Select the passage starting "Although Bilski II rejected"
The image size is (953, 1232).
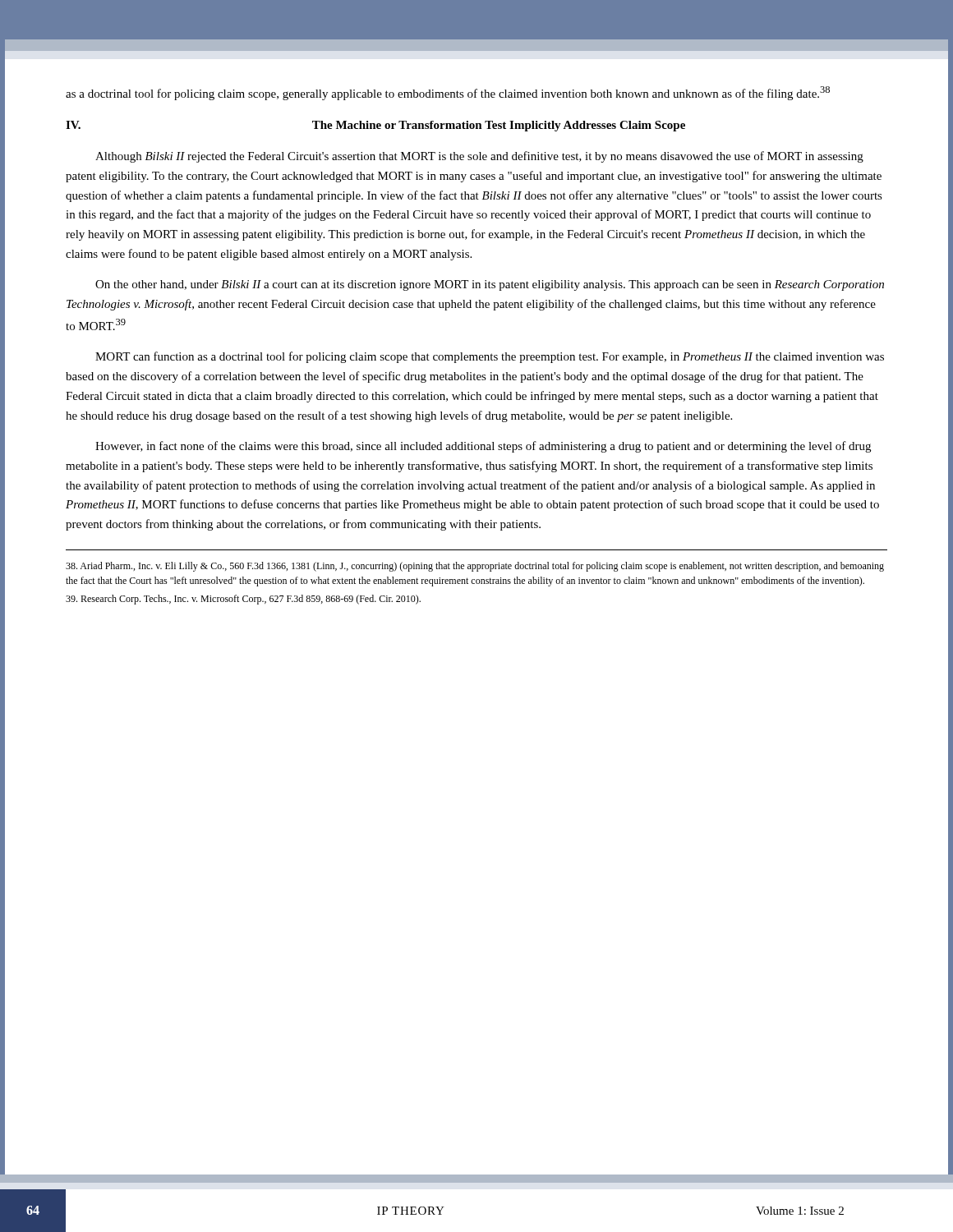tap(474, 205)
